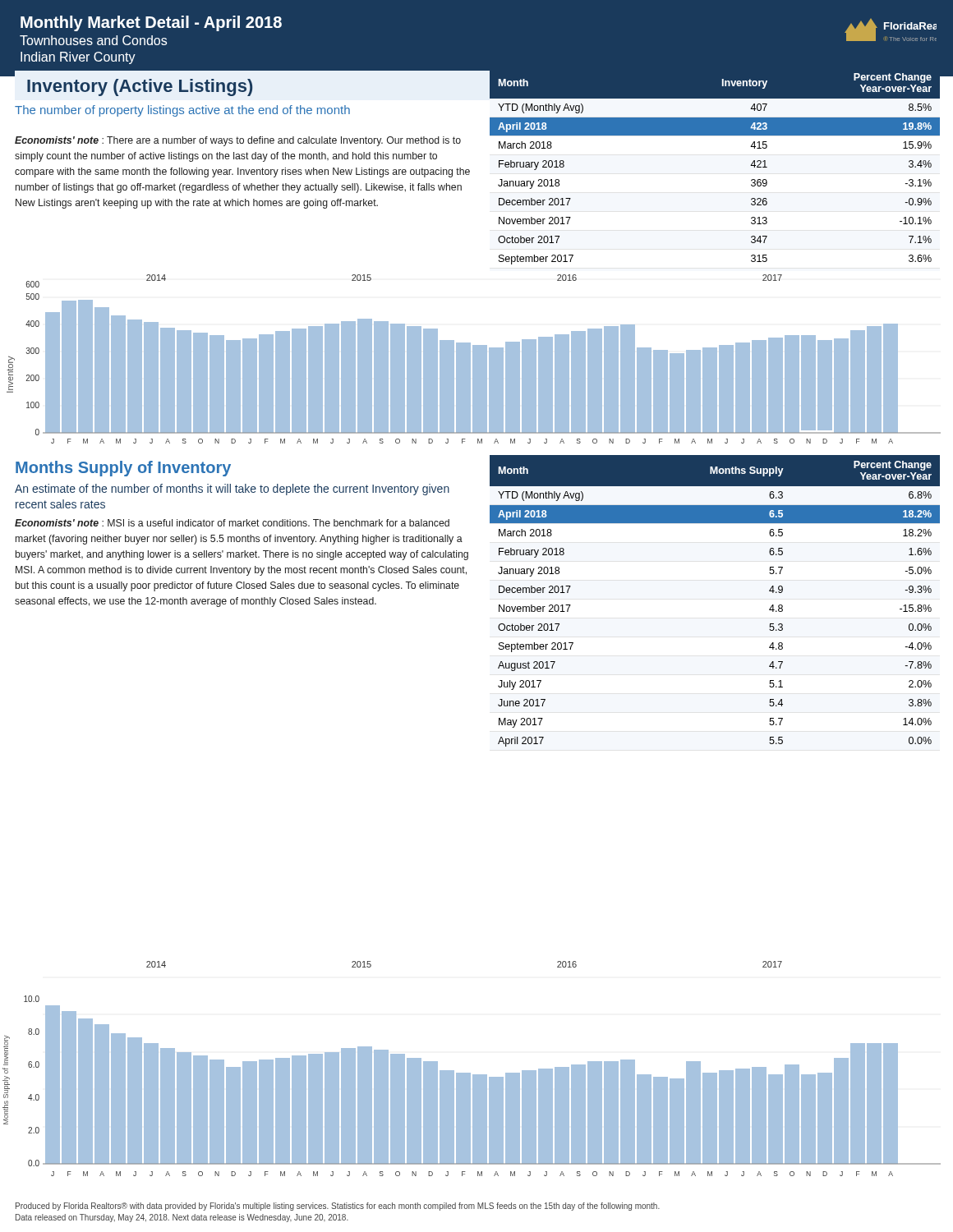Select the element starting "Months Supply of Inventory"
The width and height of the screenshot is (953, 1232).
pyautogui.click(x=123, y=467)
